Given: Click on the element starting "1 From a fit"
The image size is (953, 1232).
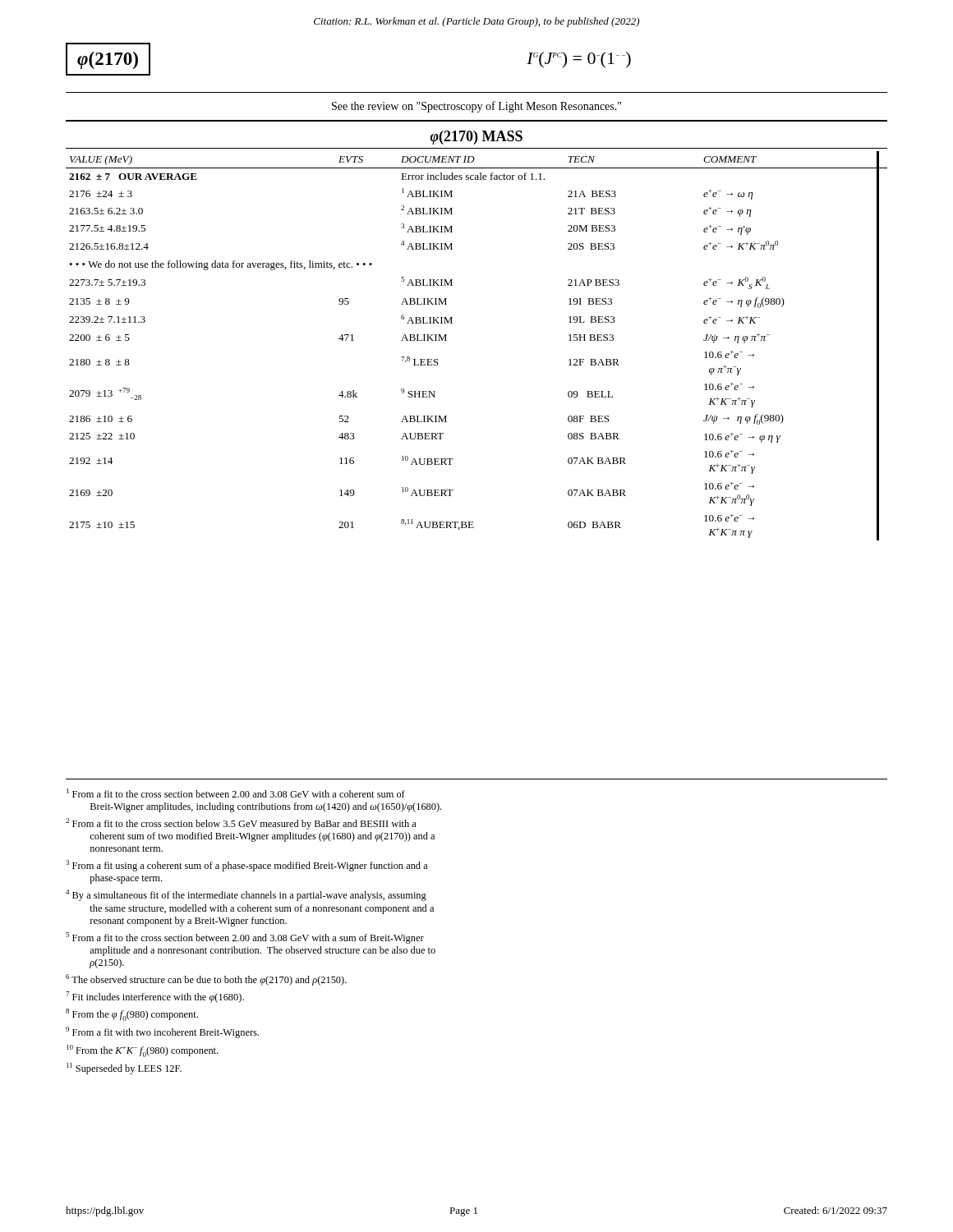Looking at the screenshot, I should 236,793.
